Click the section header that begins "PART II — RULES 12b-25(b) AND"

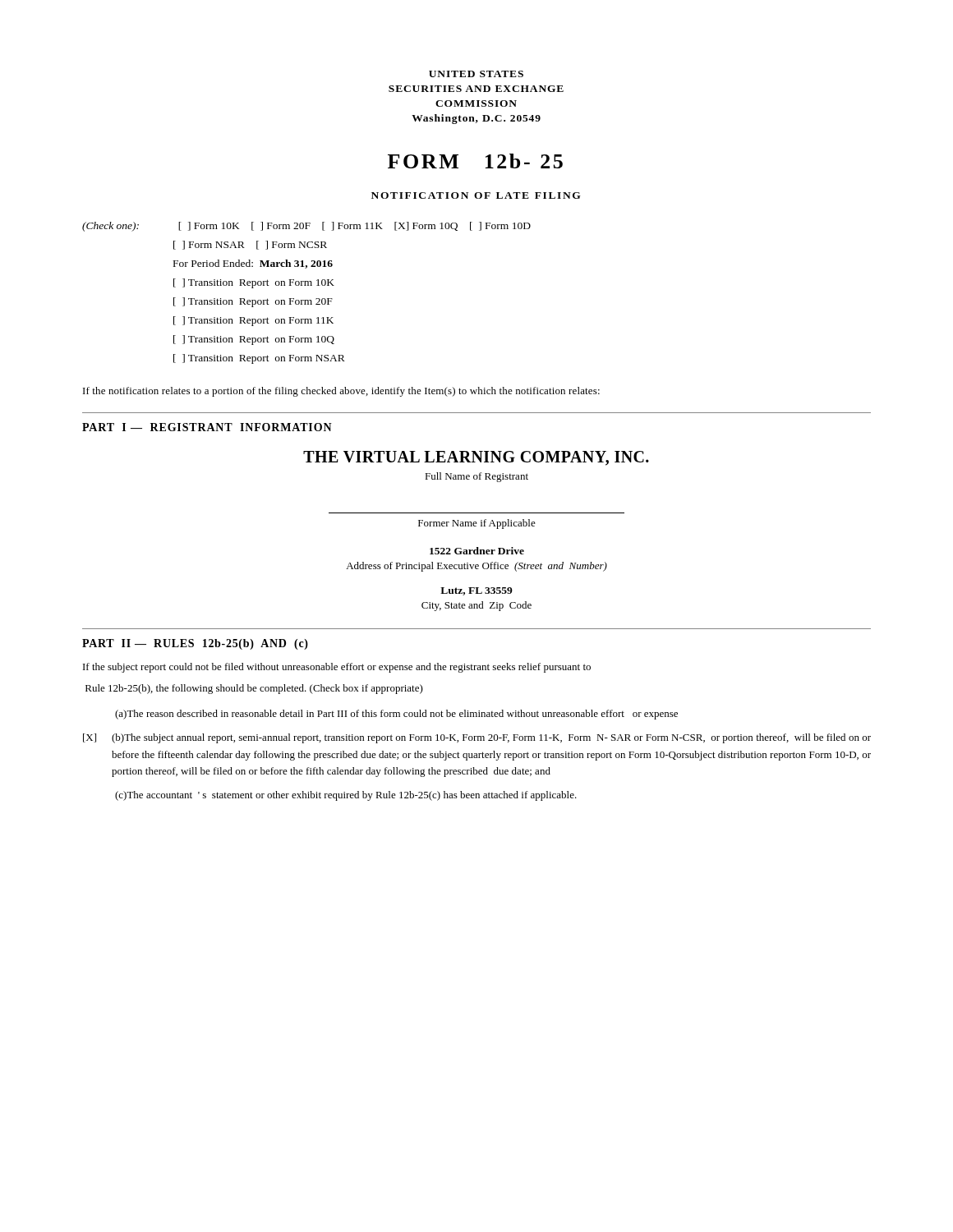(195, 643)
